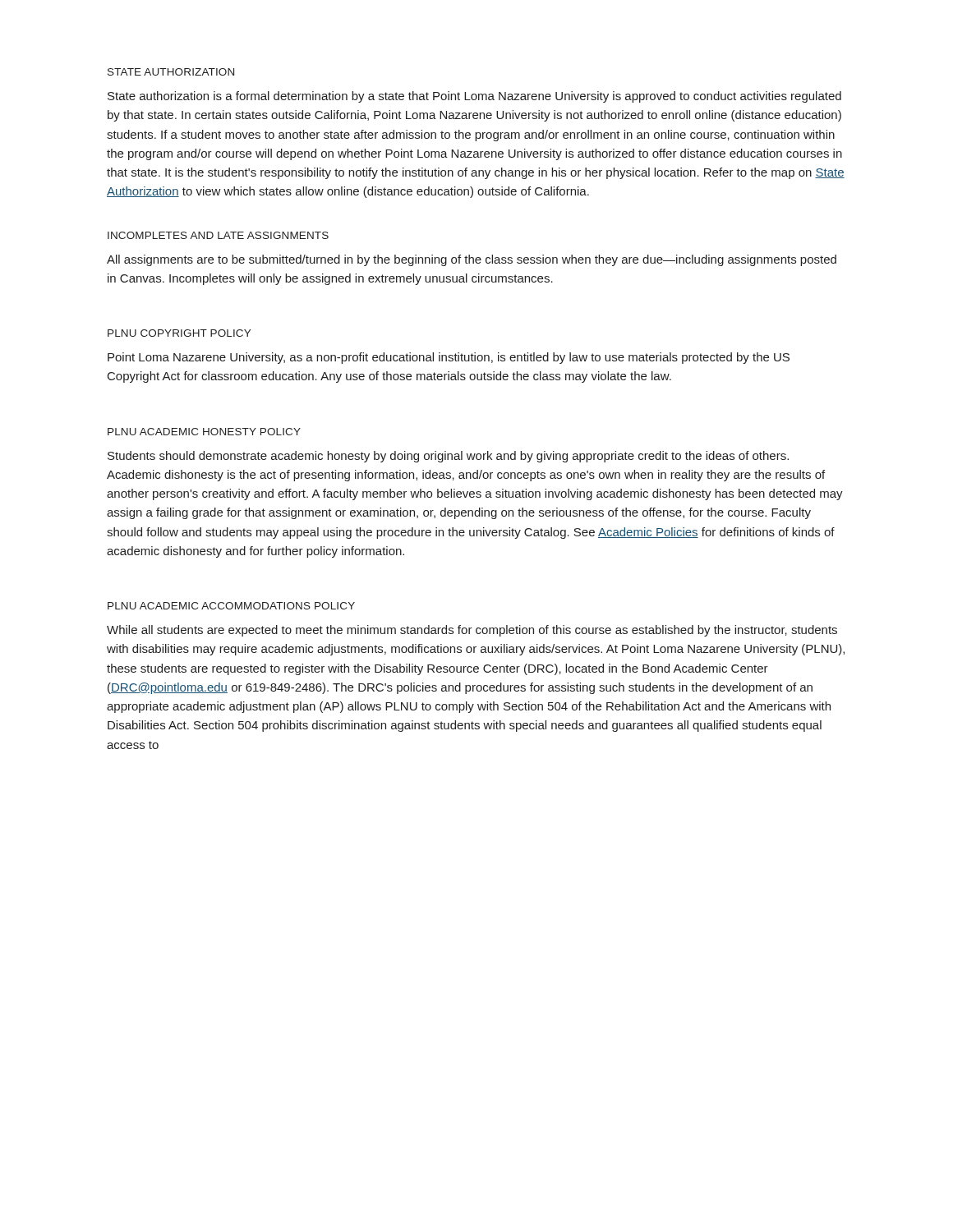
Task: Navigate to the text starting "All assignments are to be submitted/turned"
Action: 472,268
